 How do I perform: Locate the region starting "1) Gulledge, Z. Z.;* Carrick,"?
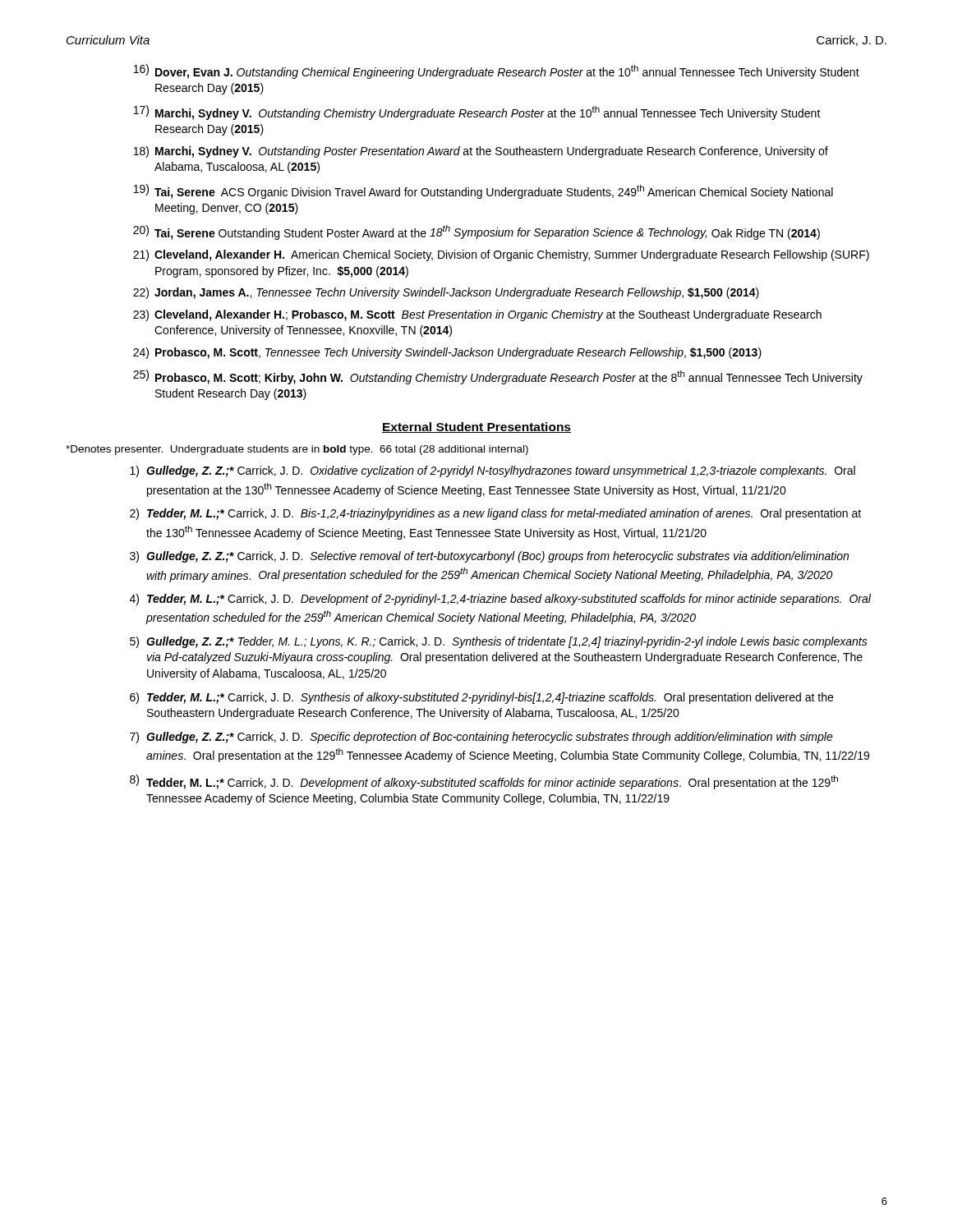point(493,481)
